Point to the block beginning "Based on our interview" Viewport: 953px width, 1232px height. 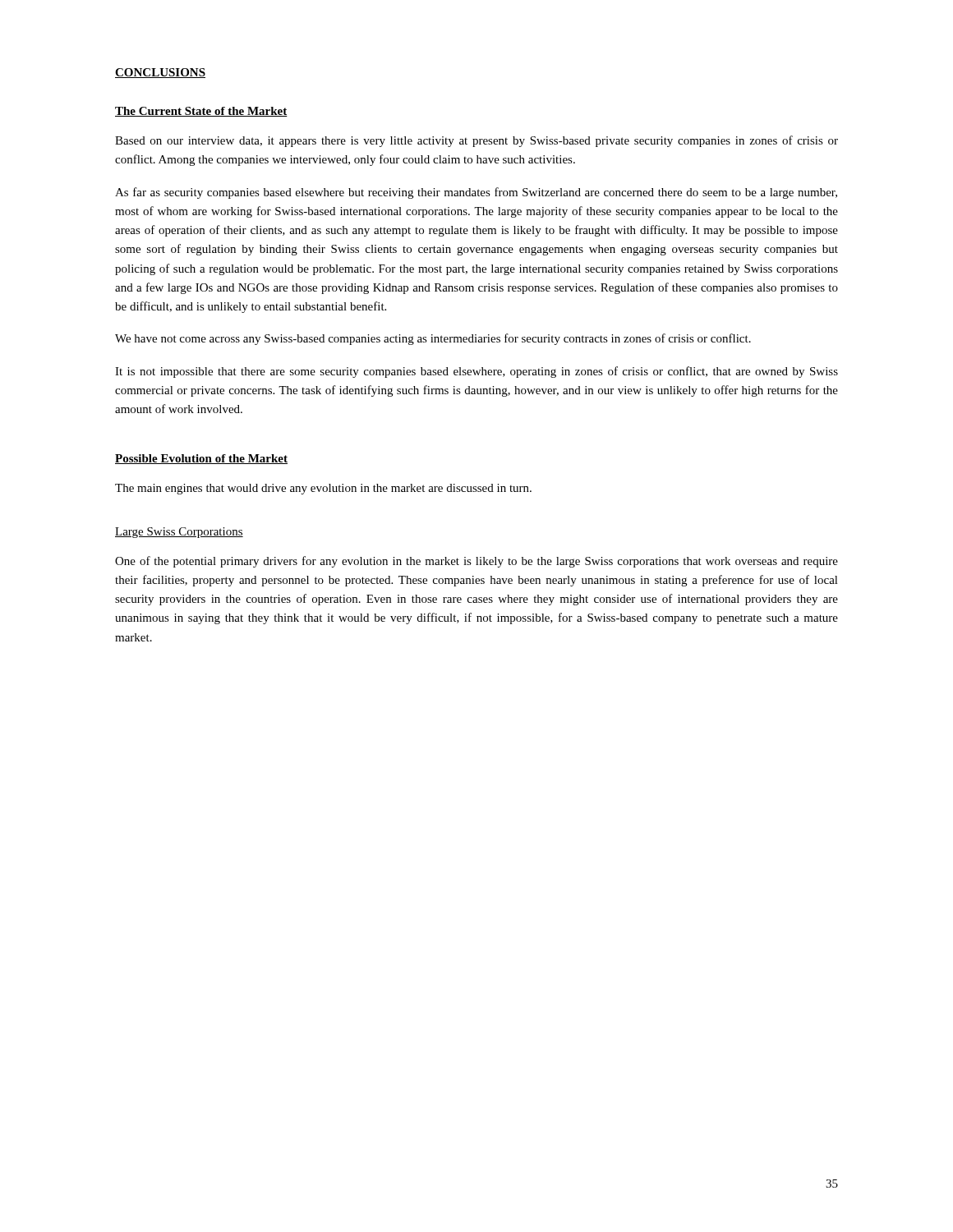tap(476, 150)
